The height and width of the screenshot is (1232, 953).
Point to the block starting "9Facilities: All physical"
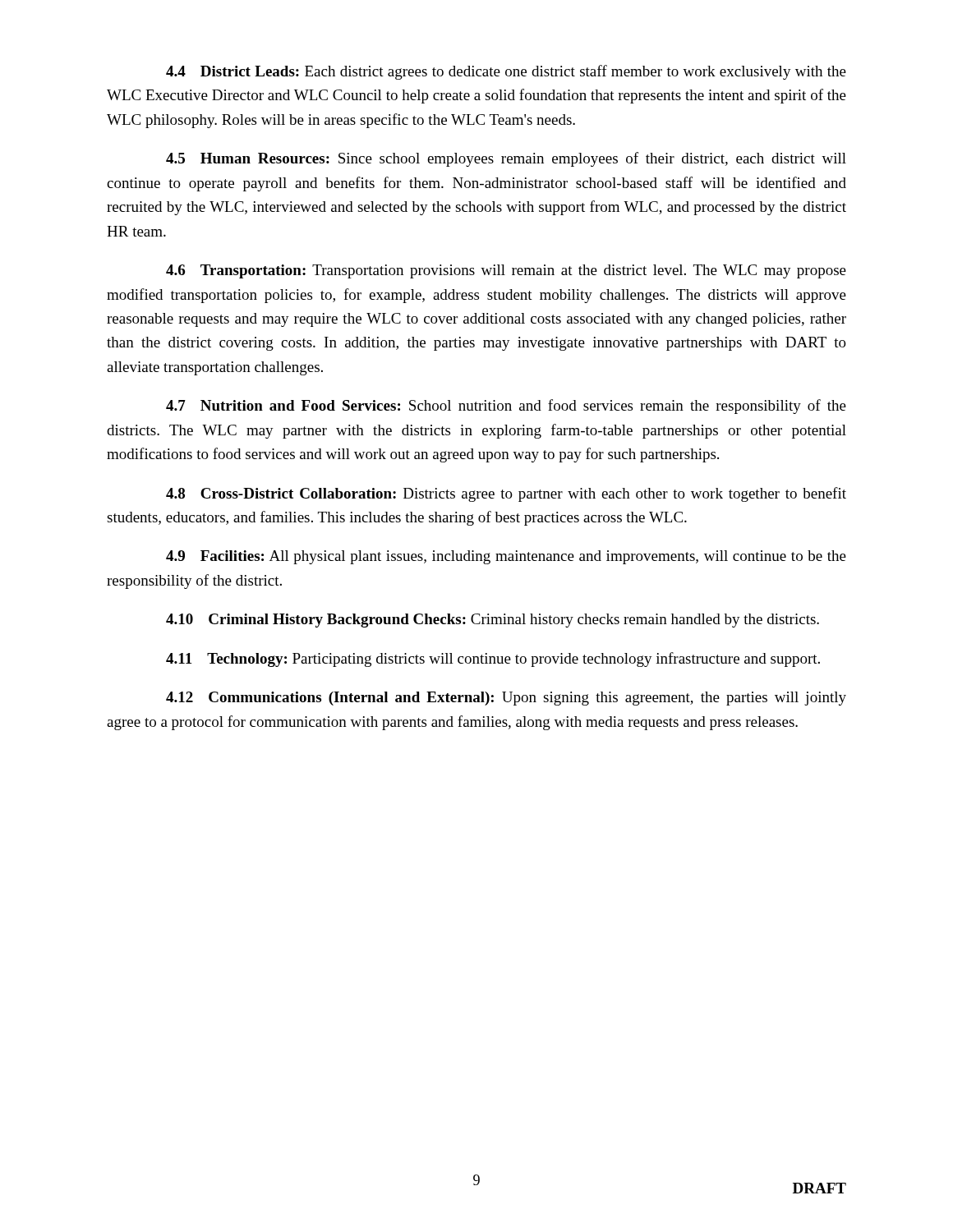pos(476,568)
